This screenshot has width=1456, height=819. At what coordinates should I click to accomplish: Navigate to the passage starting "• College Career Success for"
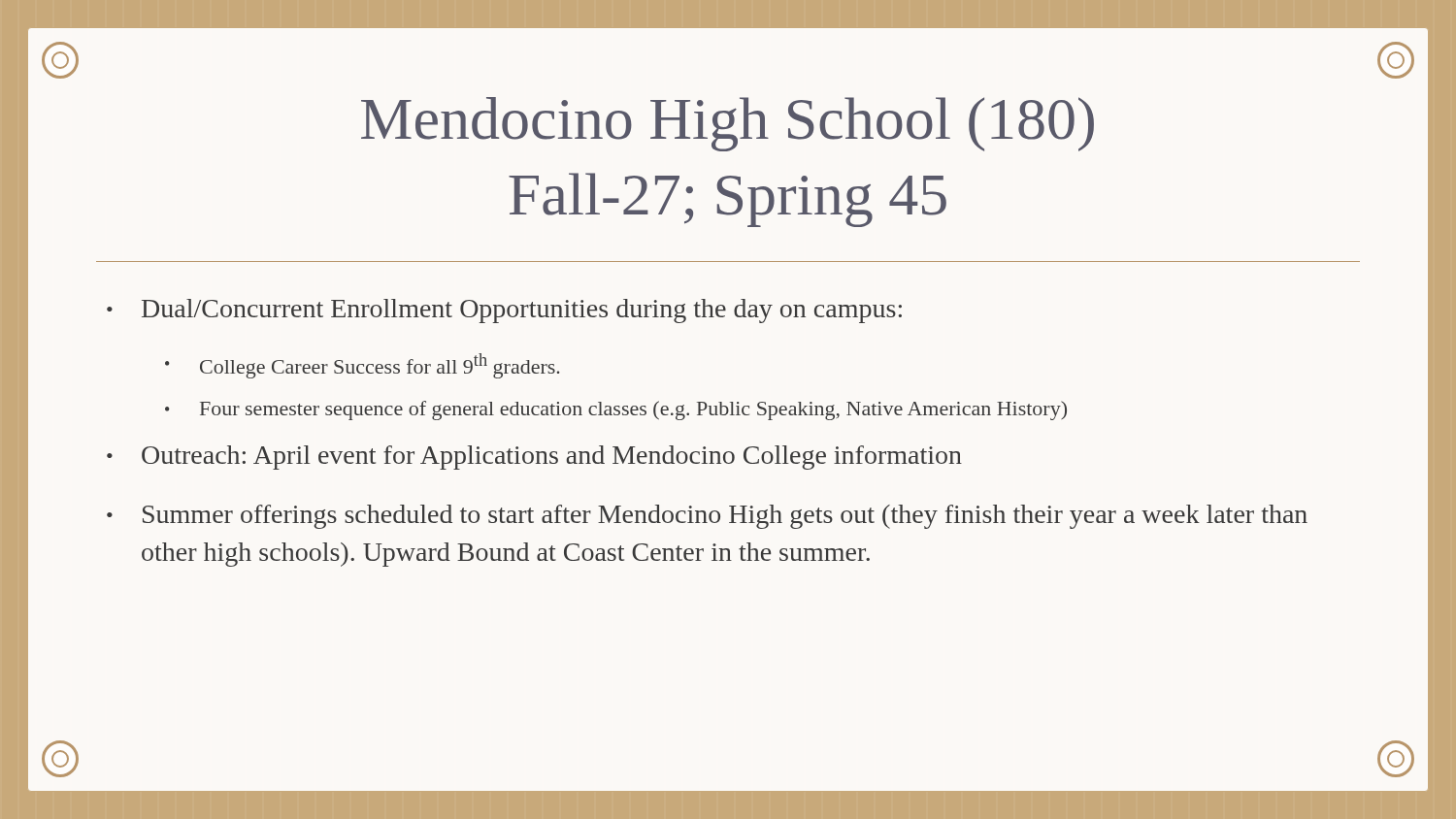click(x=362, y=366)
